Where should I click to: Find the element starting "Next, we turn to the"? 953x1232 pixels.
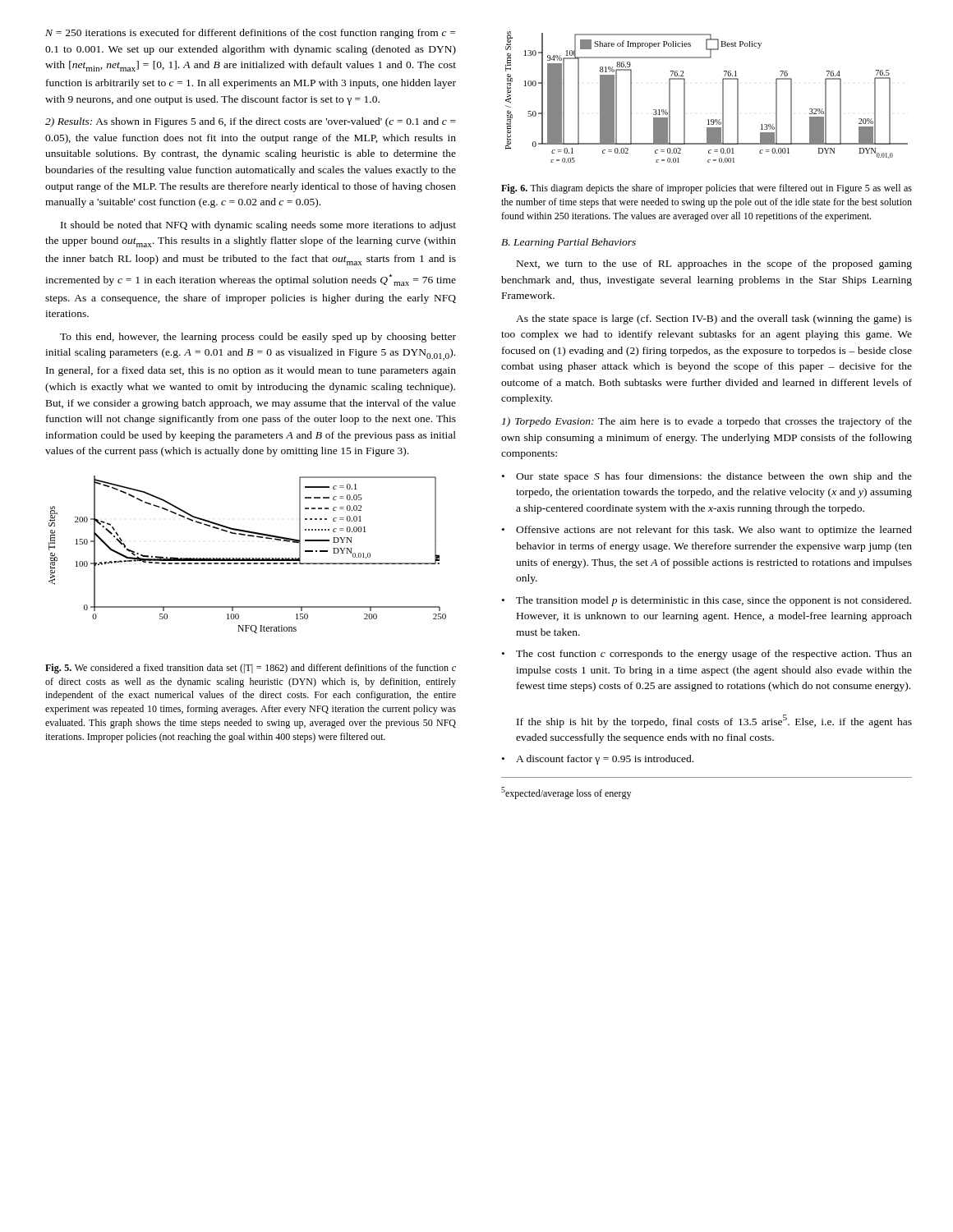coord(707,279)
